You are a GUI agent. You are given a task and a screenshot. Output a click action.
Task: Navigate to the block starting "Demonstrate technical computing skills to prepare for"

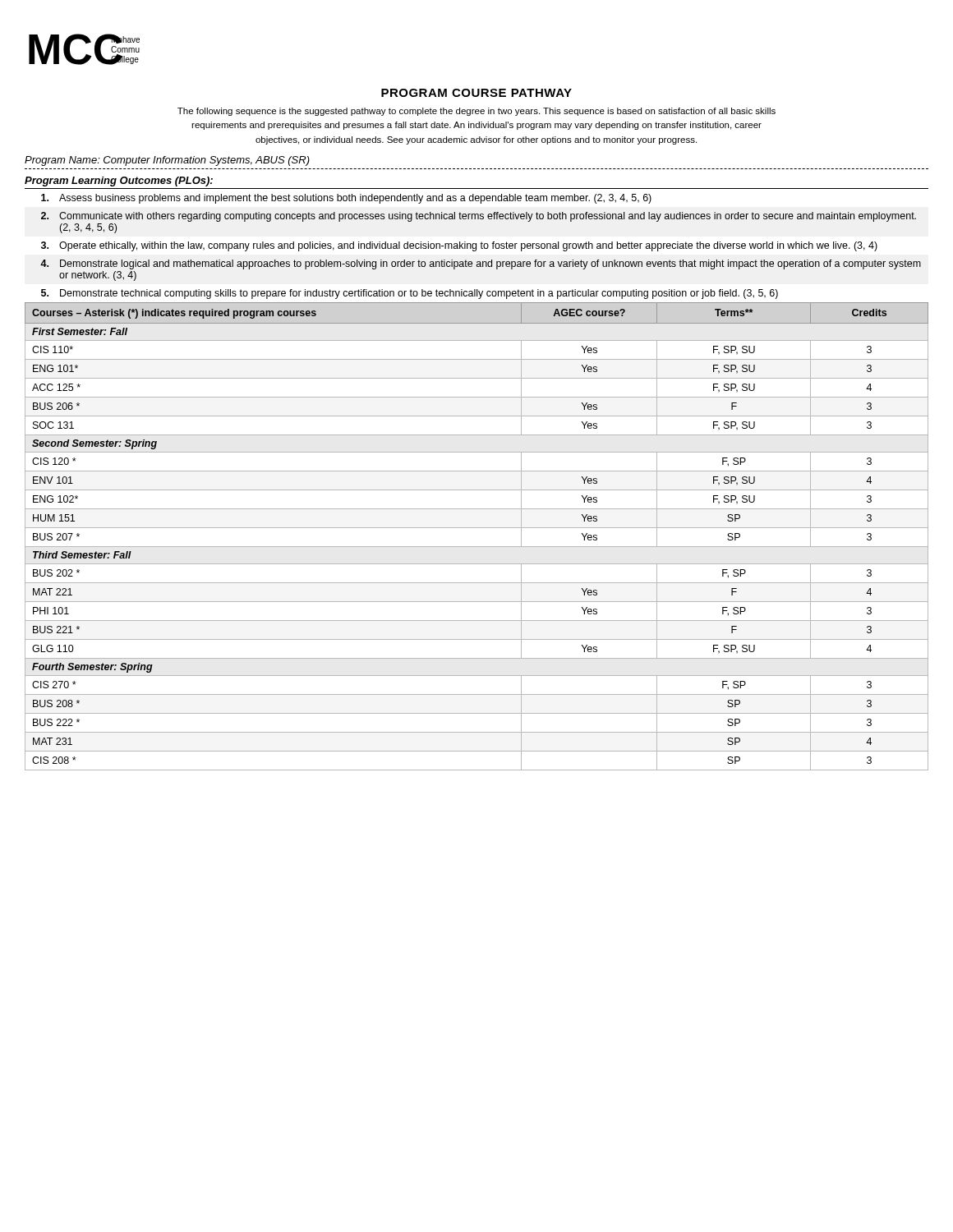tap(419, 293)
